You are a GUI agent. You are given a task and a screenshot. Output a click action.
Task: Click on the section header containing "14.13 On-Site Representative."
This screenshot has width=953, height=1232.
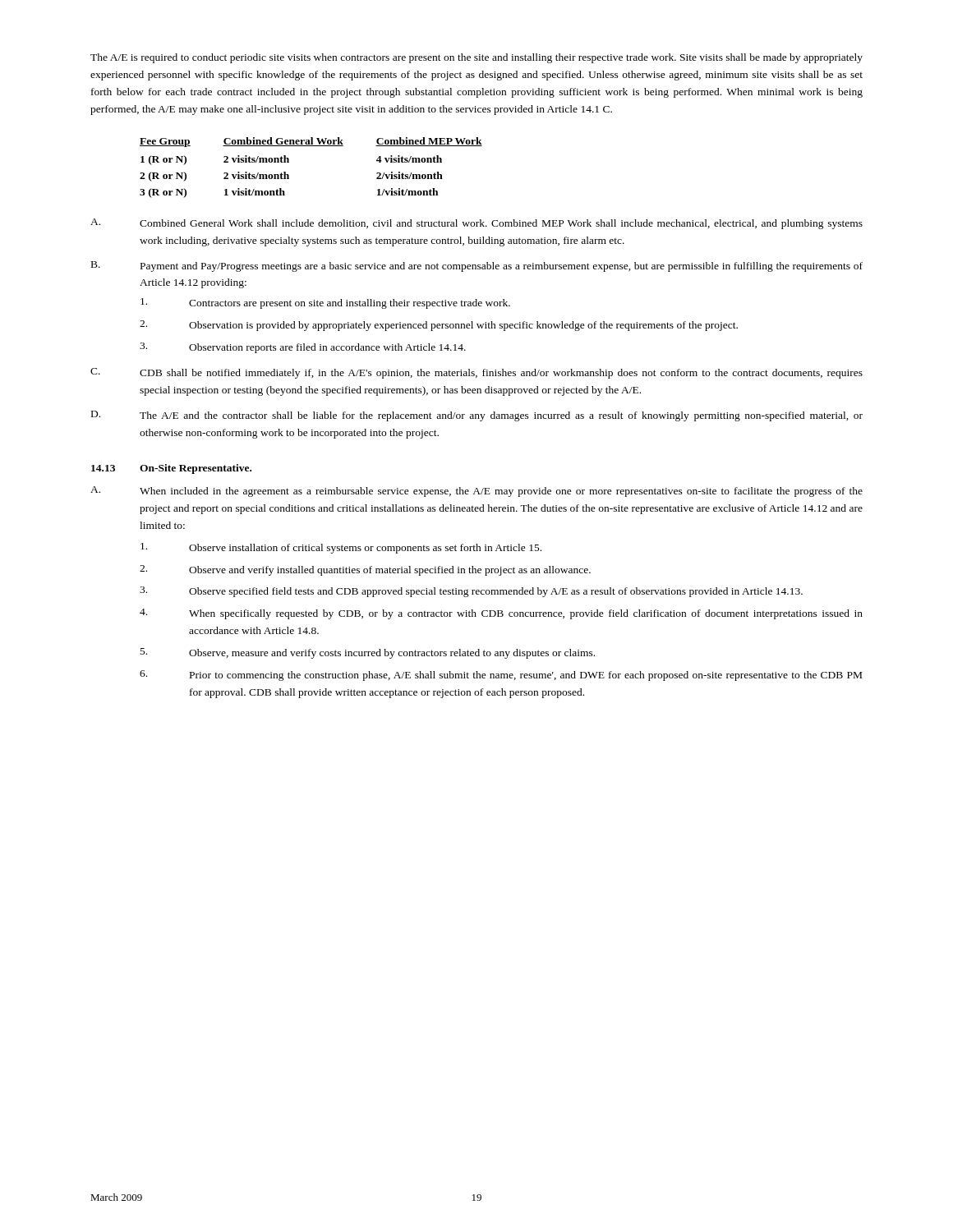click(x=171, y=468)
